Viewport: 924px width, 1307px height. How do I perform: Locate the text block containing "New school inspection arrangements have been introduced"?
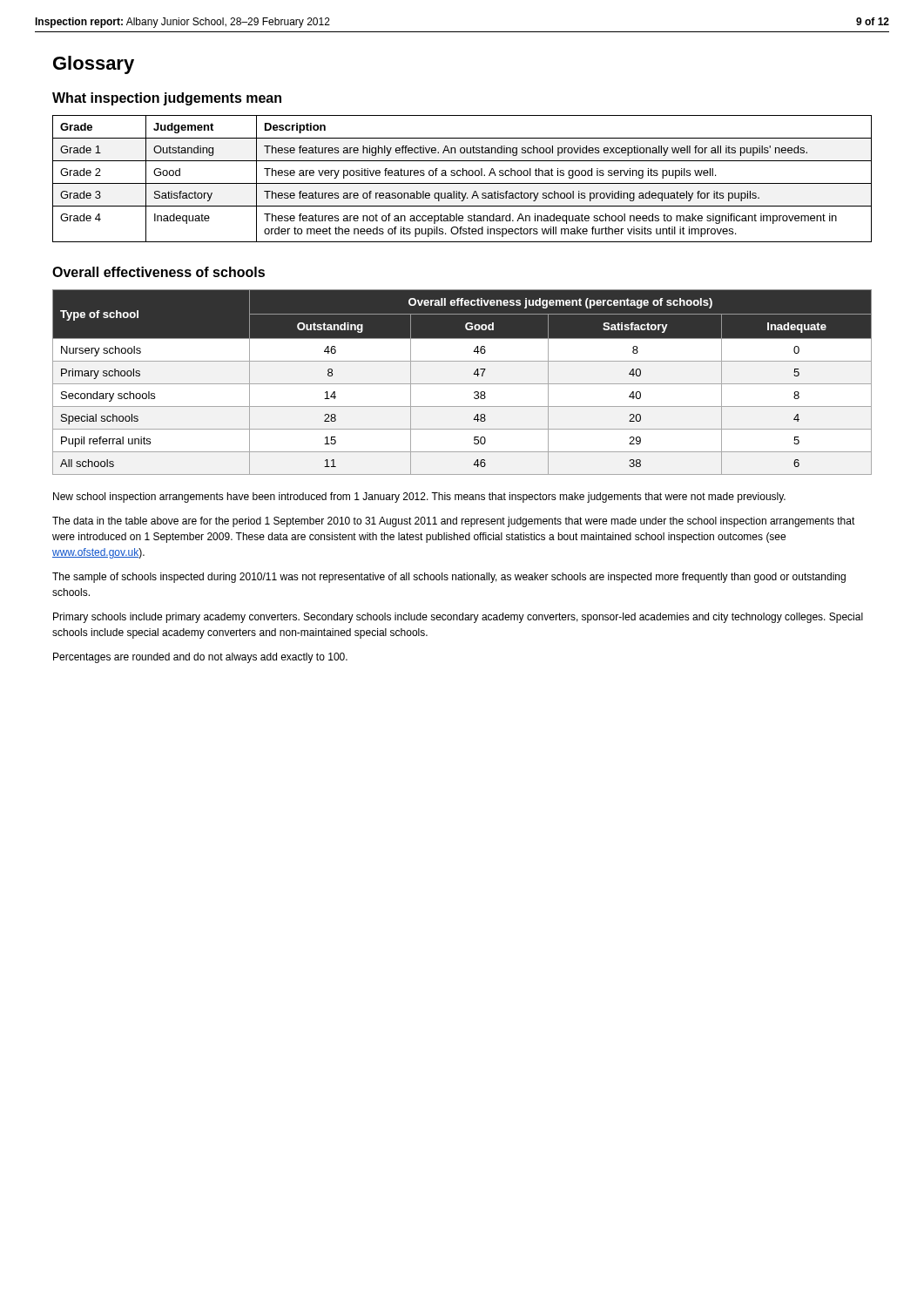point(419,497)
